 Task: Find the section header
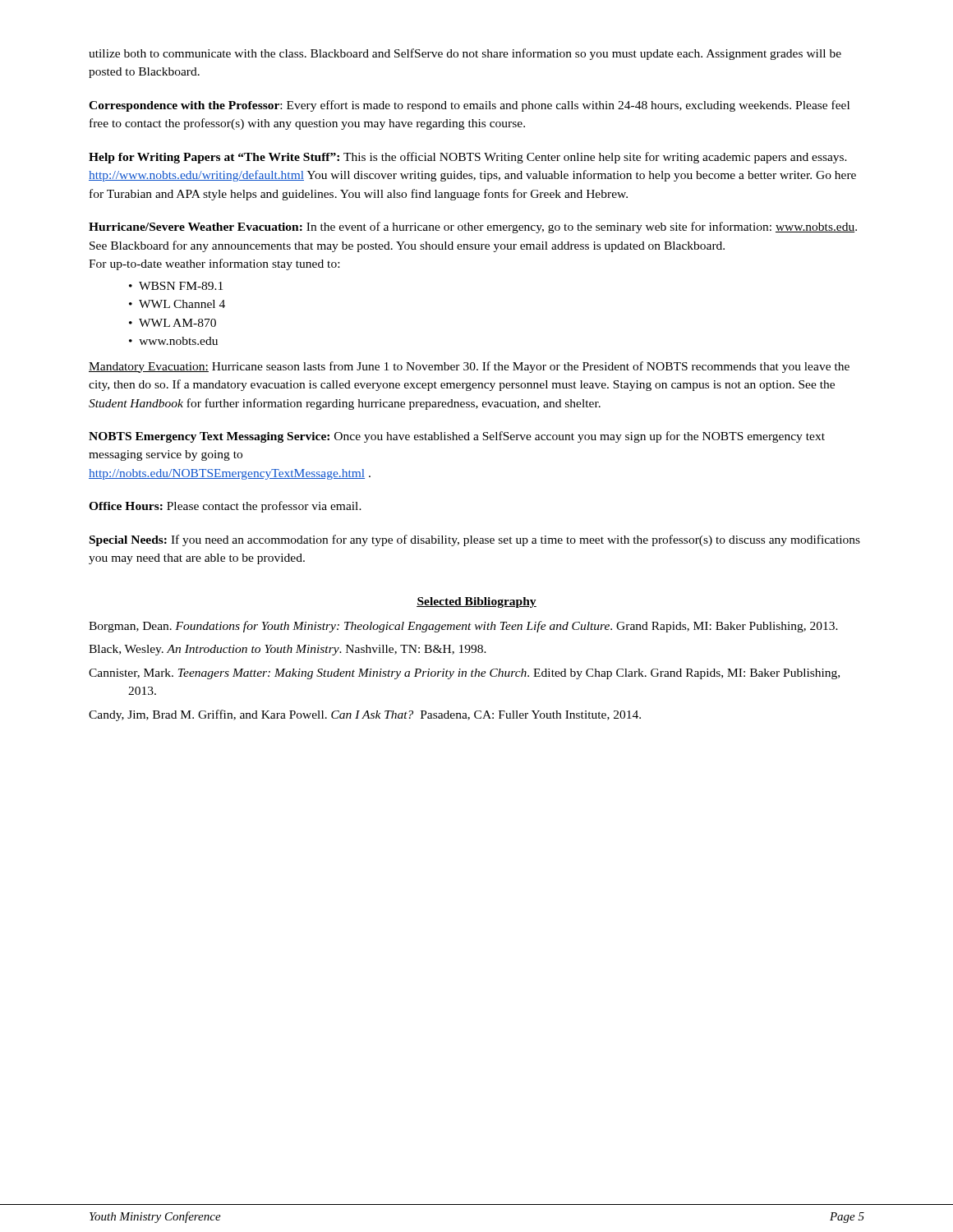coord(476,601)
